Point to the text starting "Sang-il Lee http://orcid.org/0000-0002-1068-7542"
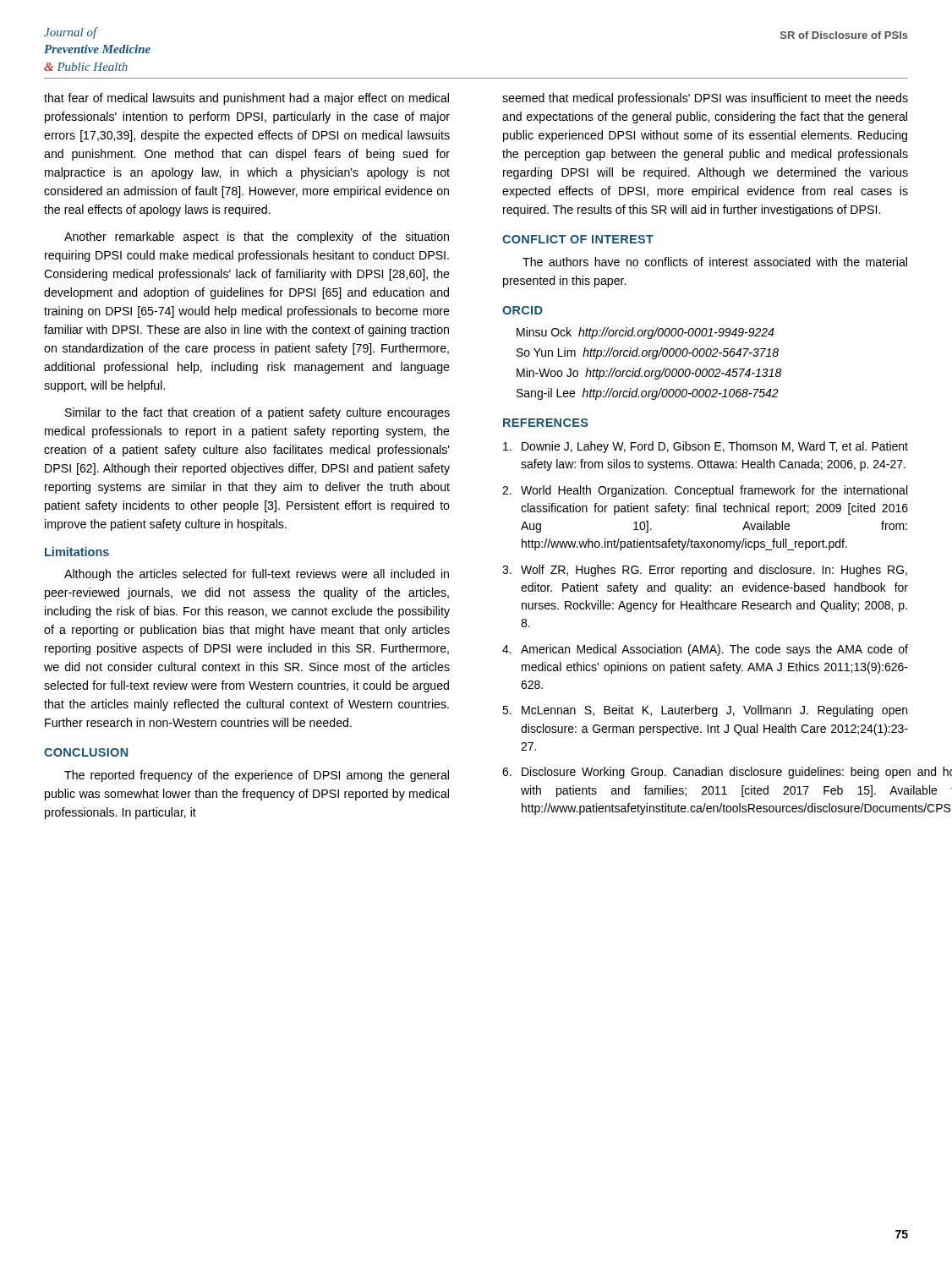 pos(647,393)
